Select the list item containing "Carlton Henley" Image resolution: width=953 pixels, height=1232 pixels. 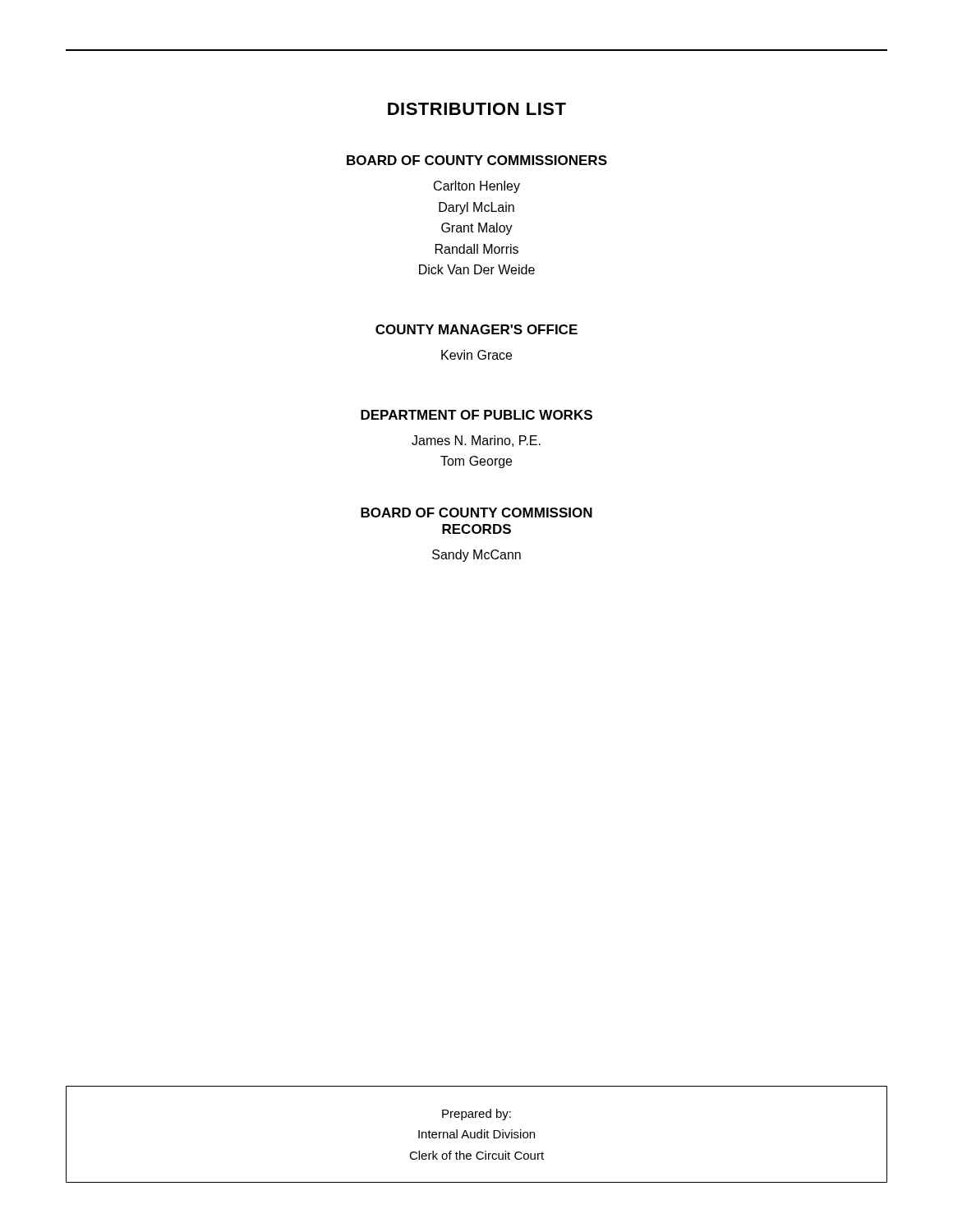pos(476,186)
